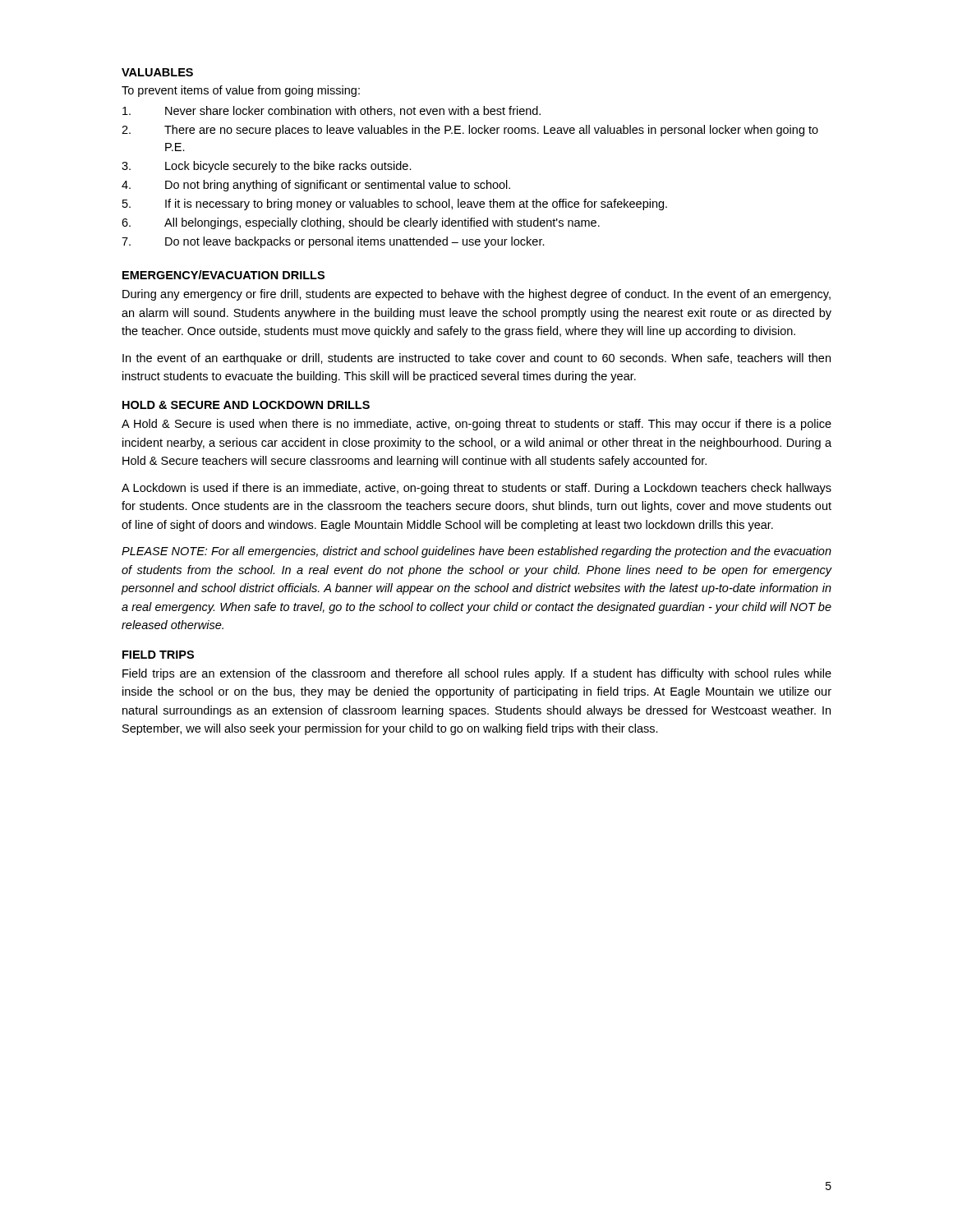
Task: Point to the region starting "3. Lock bicycle"
Action: [x=267, y=167]
